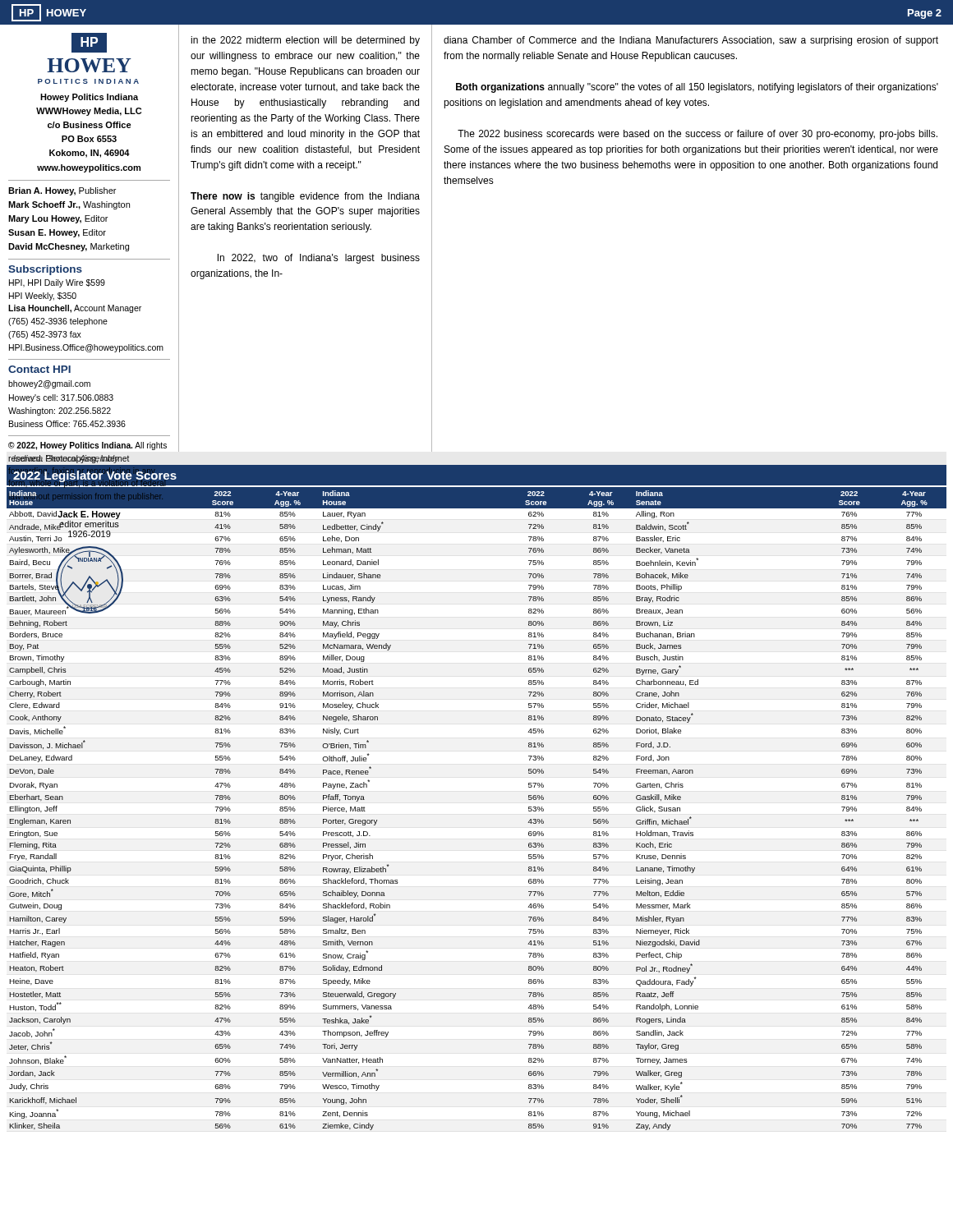Image resolution: width=953 pixels, height=1232 pixels.
Task: Where is the passage that starts "Howey Politics Indiana WWWHowey"?
Action: (89, 132)
